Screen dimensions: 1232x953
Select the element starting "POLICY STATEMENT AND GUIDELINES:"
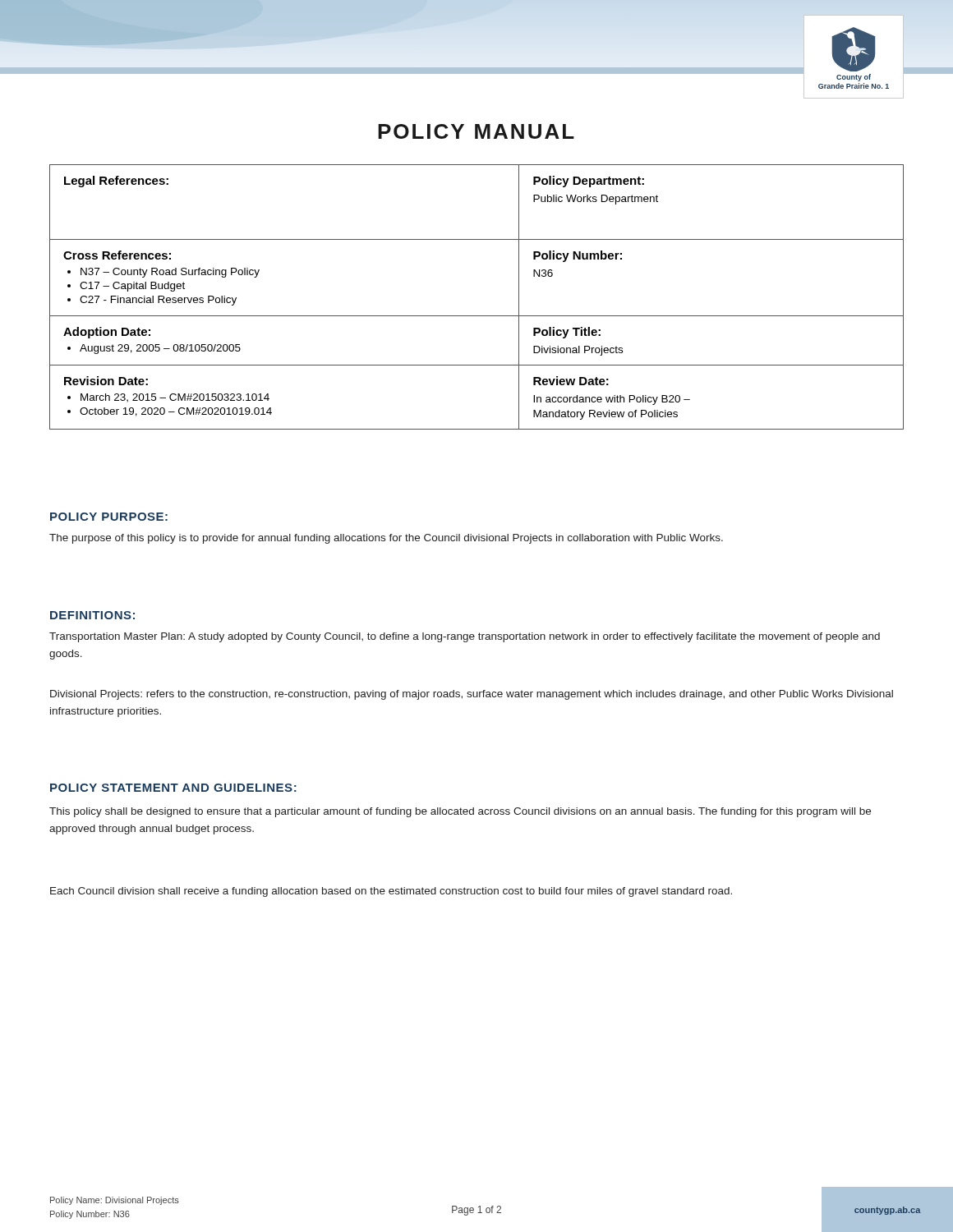click(173, 788)
